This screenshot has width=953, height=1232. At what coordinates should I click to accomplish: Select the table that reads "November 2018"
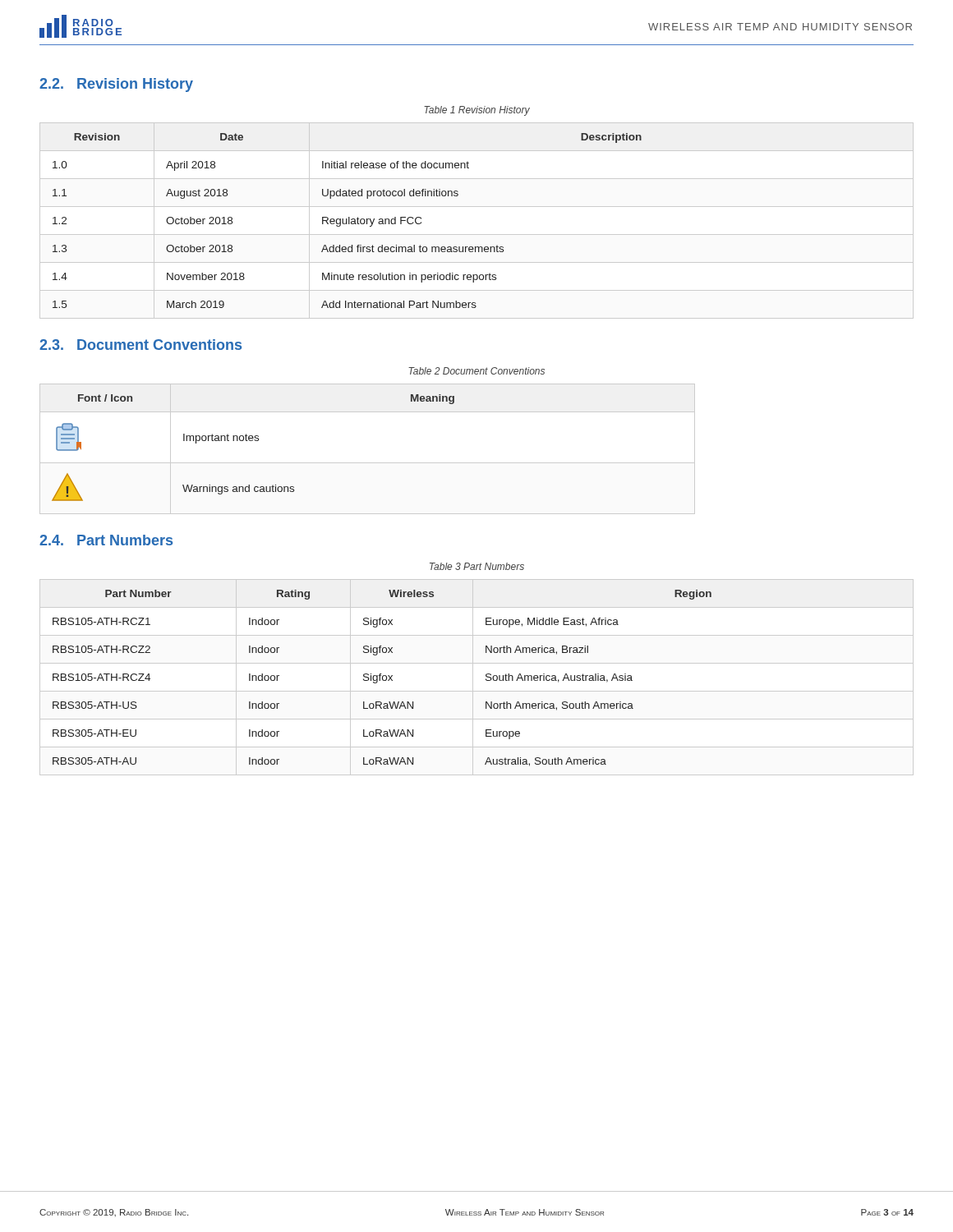(x=476, y=221)
